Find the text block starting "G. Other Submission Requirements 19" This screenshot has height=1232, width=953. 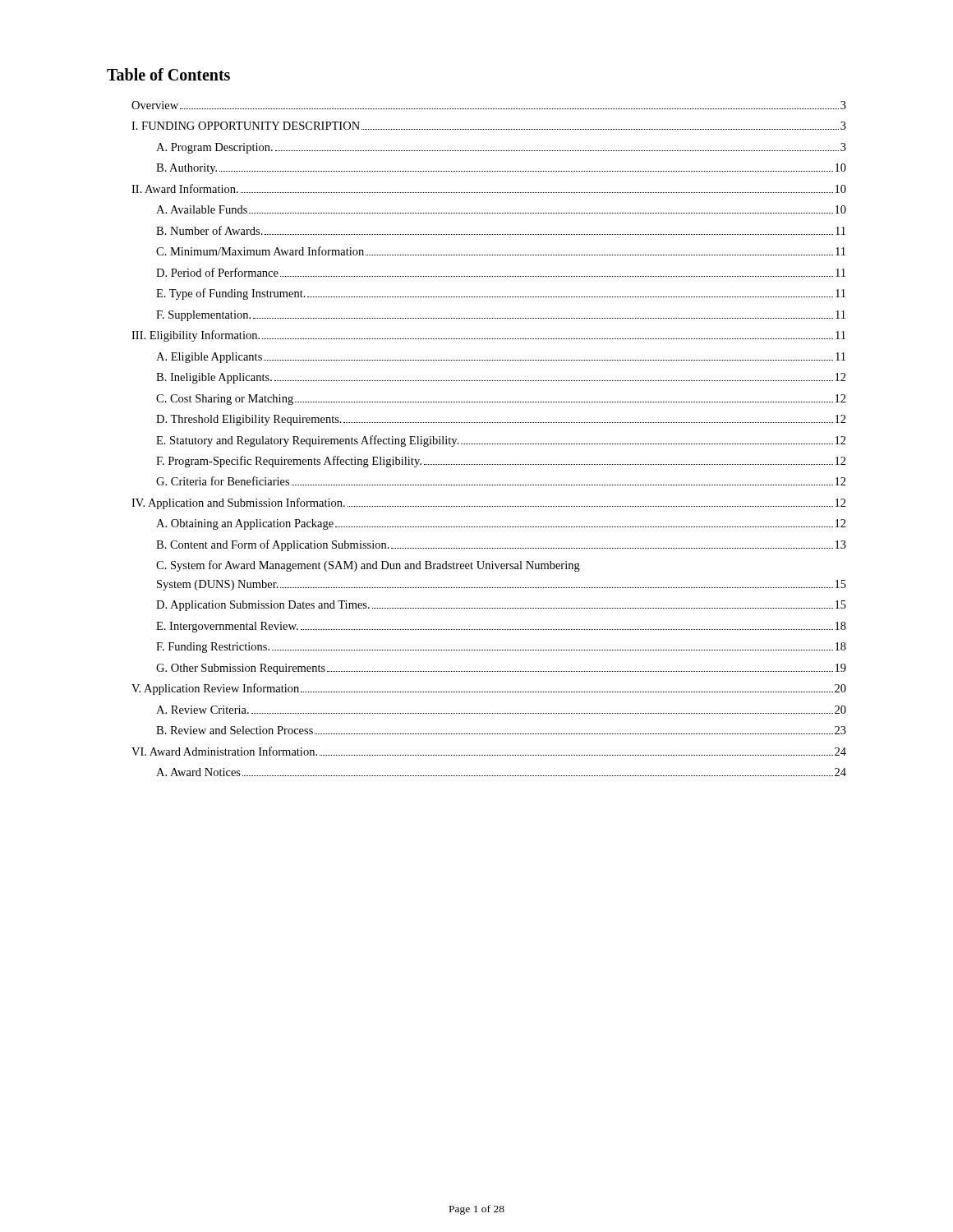(501, 668)
